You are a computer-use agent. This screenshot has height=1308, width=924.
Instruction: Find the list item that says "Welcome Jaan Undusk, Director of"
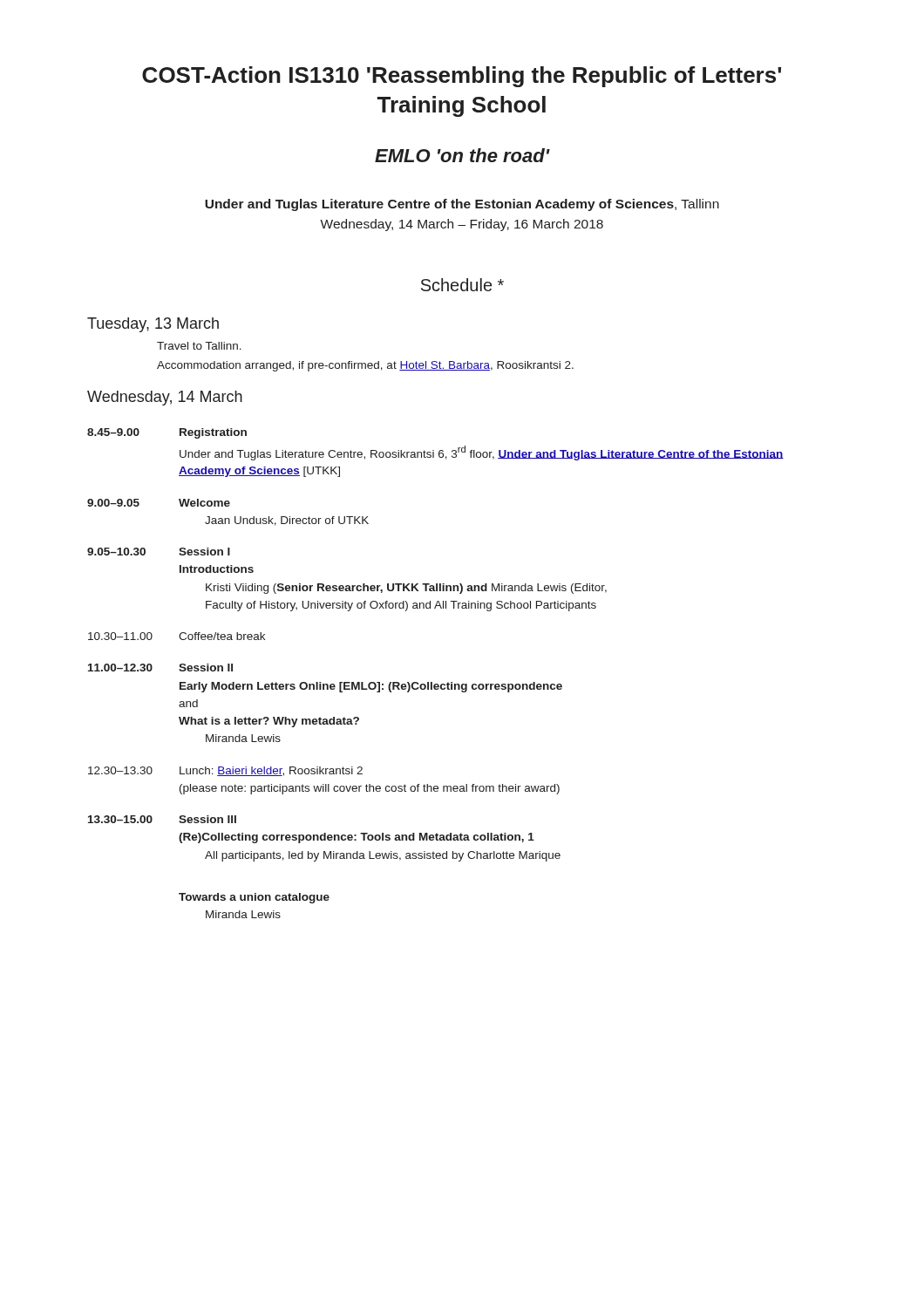(x=204, y=503)
